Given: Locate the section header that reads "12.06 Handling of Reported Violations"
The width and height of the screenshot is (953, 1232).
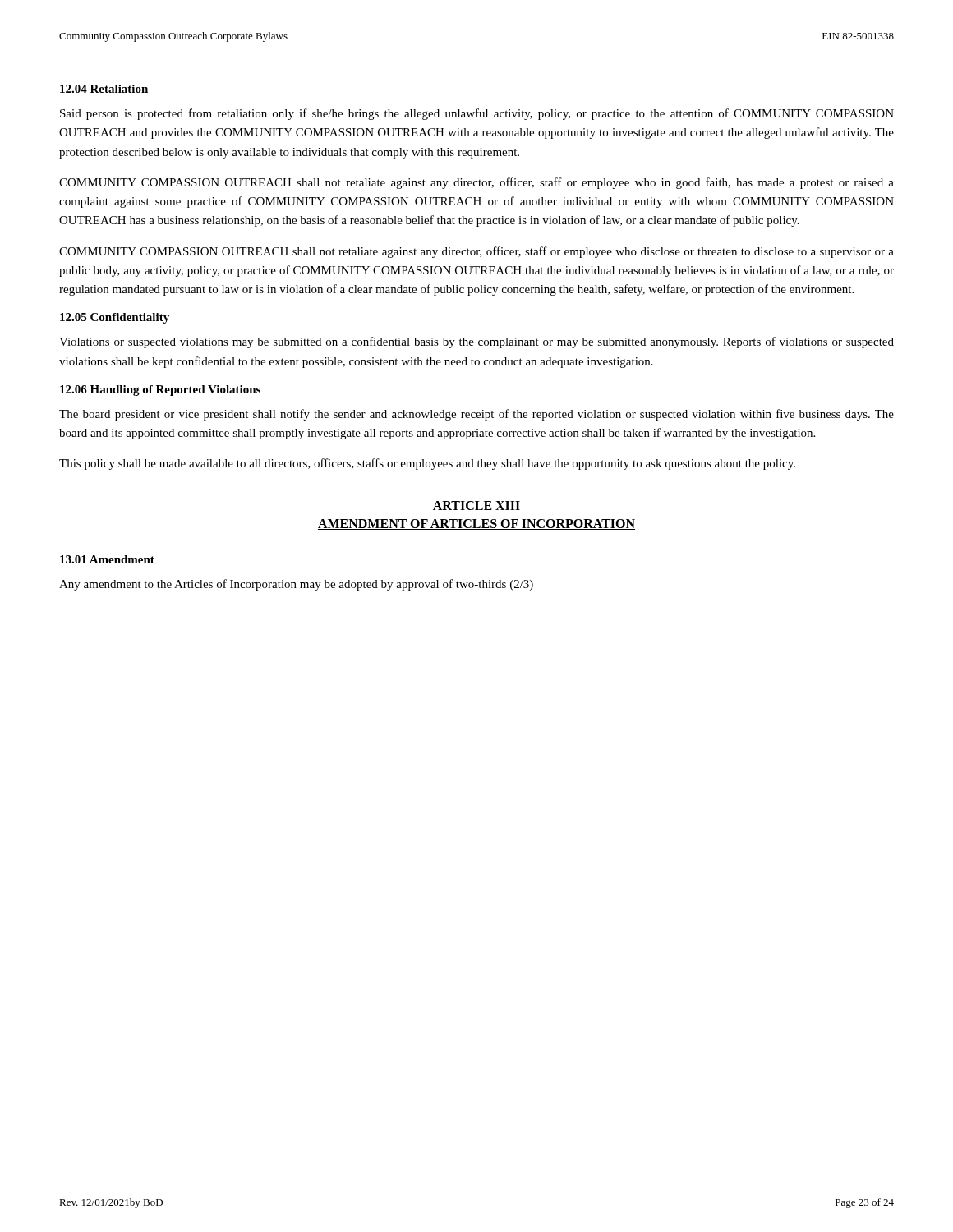Looking at the screenshot, I should (x=160, y=389).
